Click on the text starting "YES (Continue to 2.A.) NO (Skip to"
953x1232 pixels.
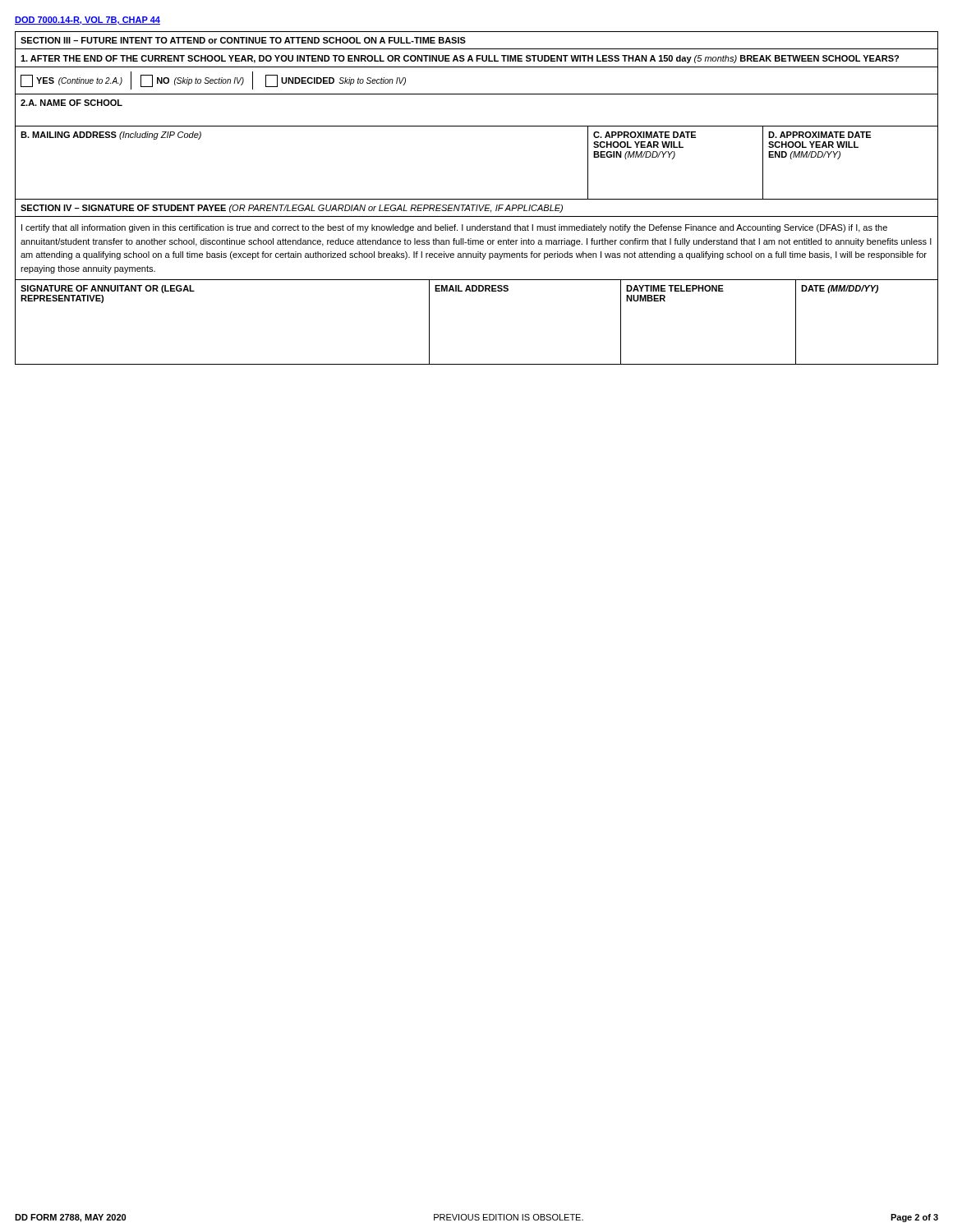click(x=213, y=81)
